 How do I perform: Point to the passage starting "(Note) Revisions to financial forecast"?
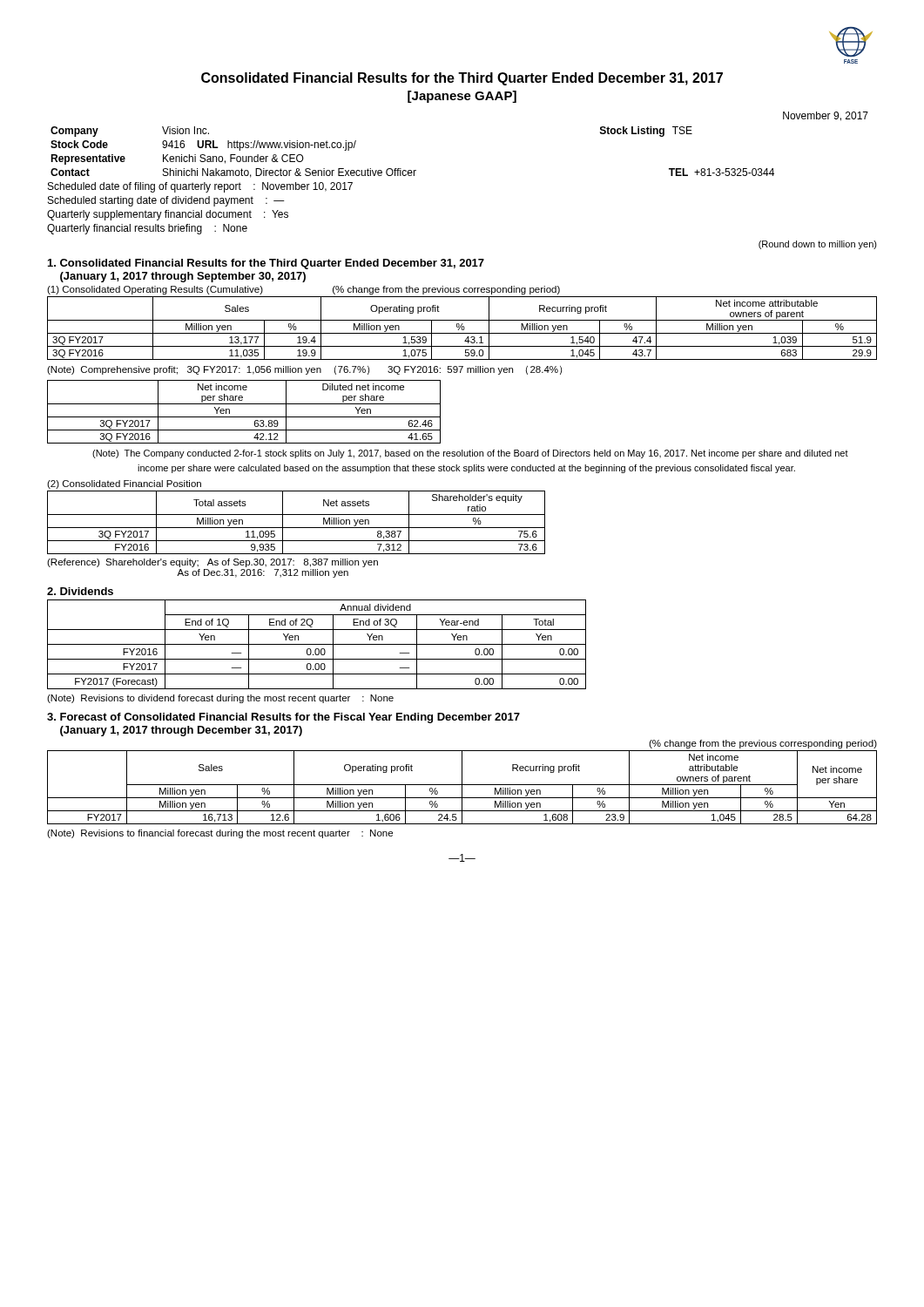220,833
